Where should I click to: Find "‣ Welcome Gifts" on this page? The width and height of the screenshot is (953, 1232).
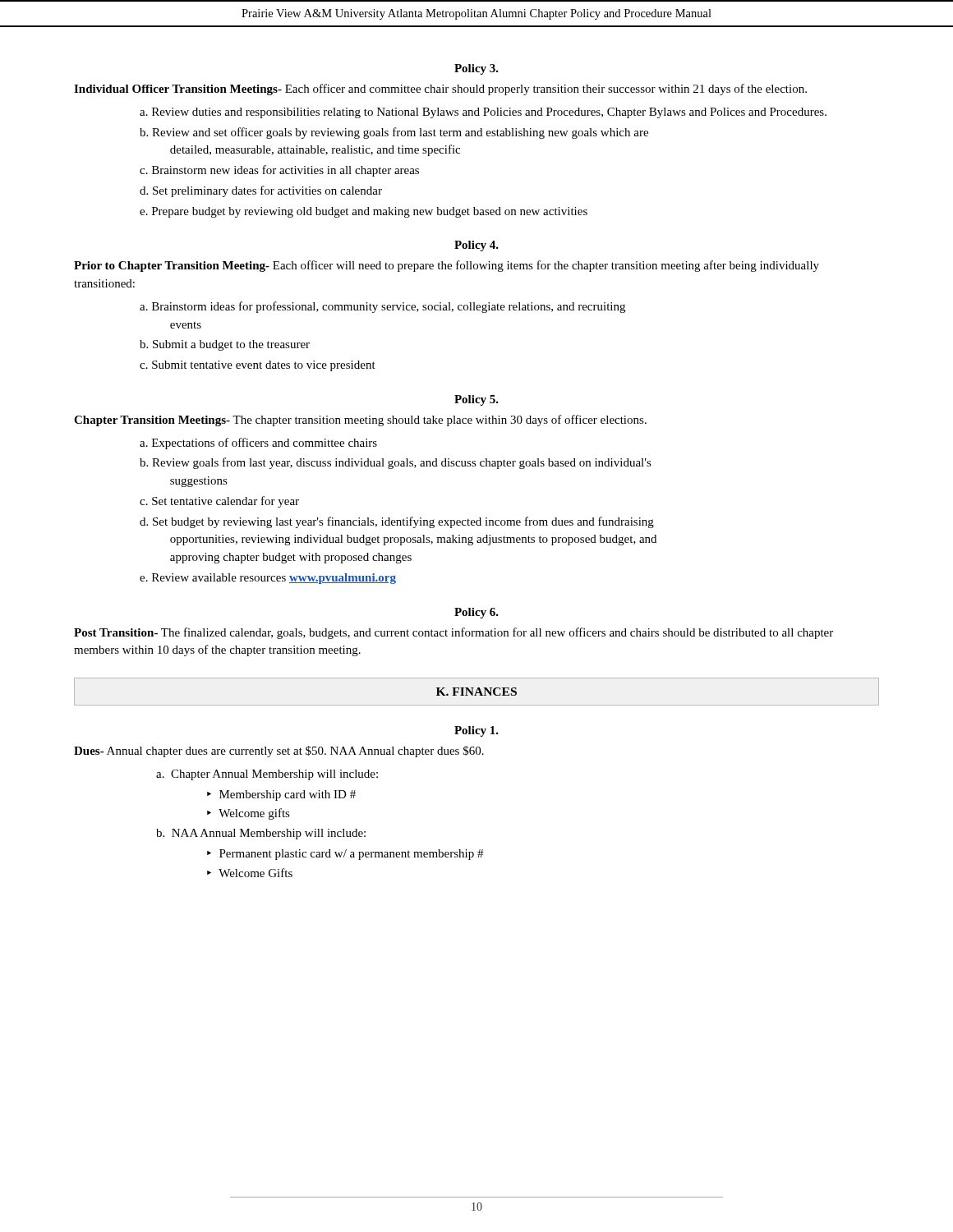(x=249, y=873)
